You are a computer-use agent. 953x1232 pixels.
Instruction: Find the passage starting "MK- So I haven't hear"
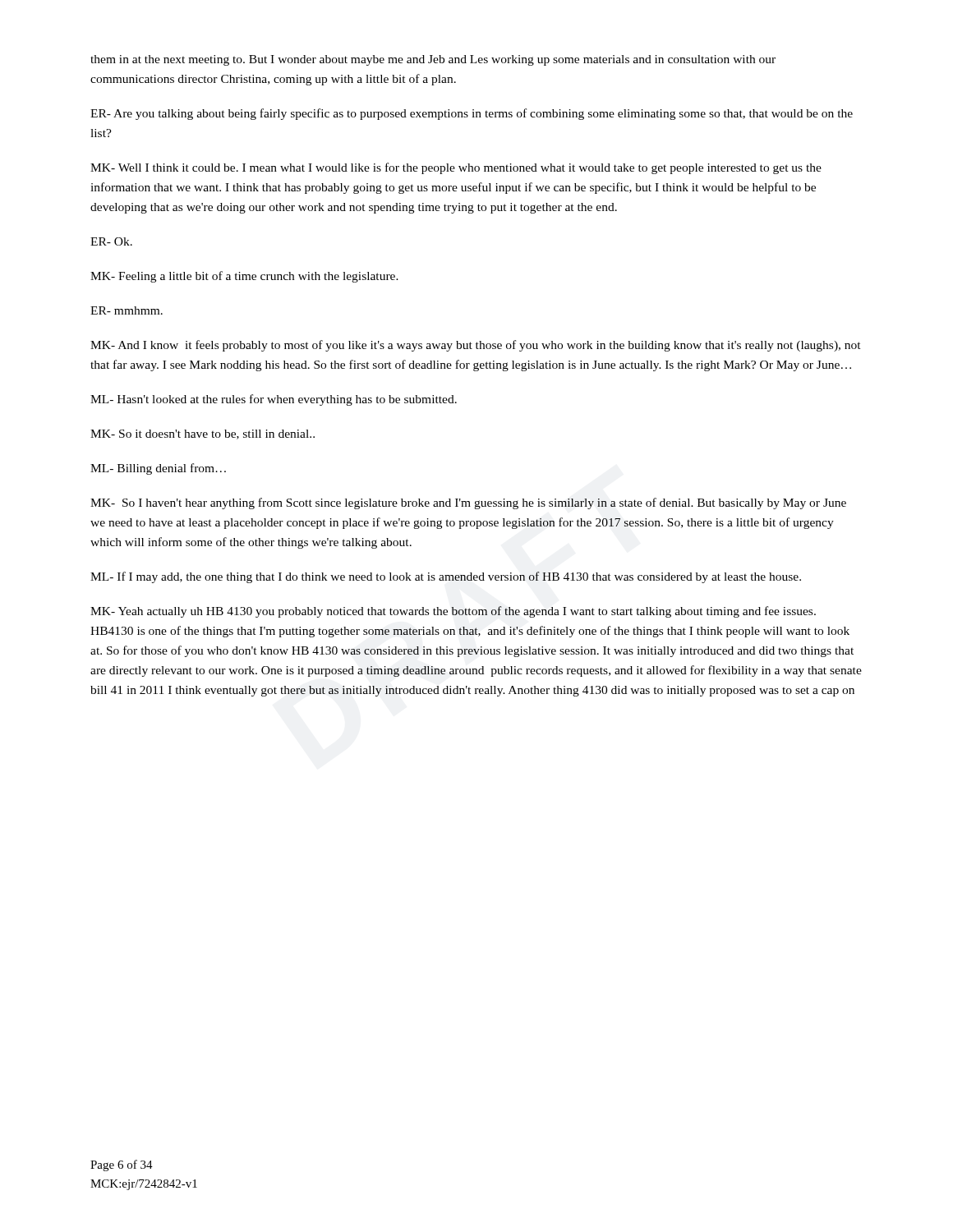click(468, 522)
